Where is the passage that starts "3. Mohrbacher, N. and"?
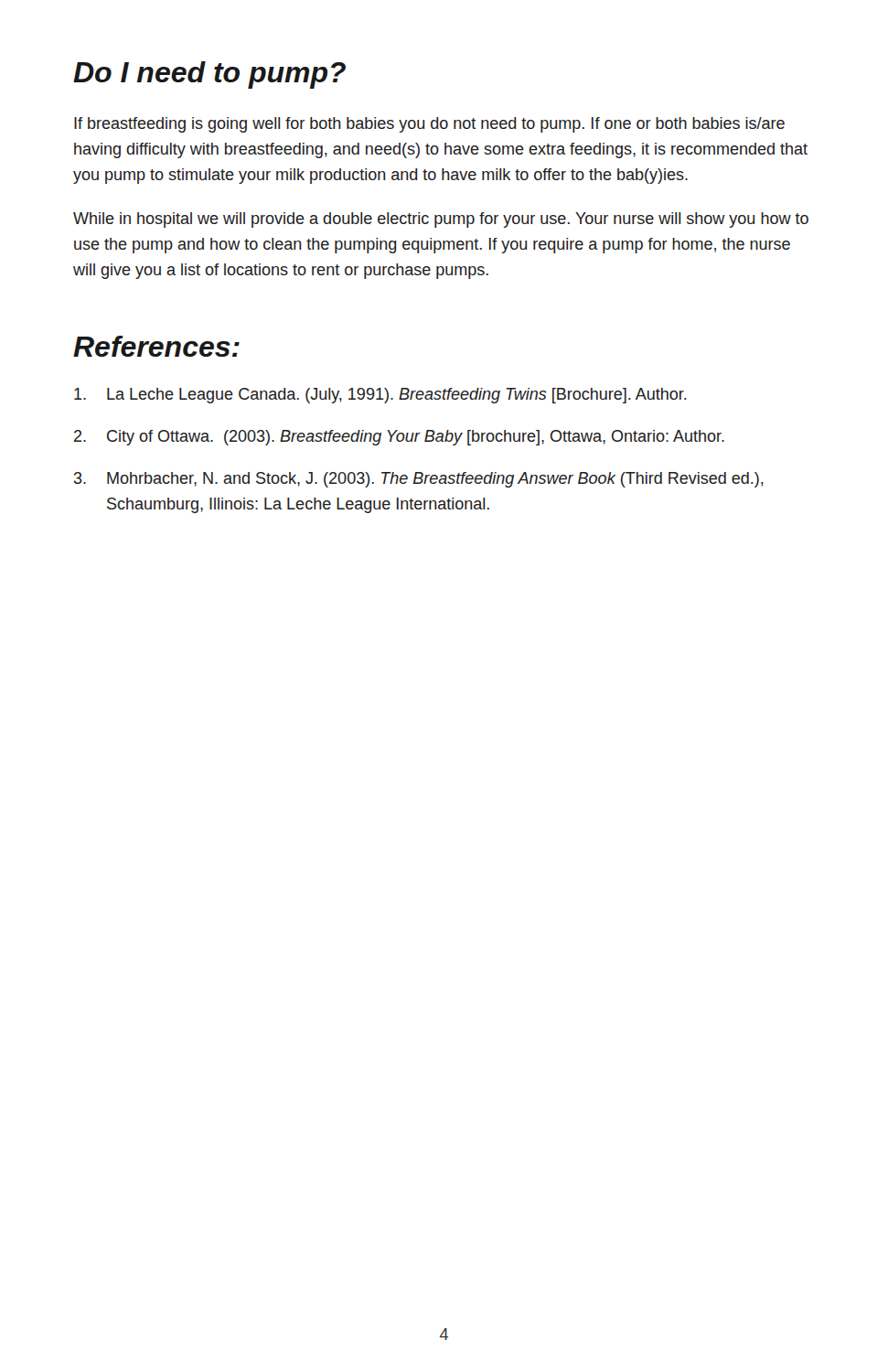The width and height of the screenshot is (888, 1372). (444, 492)
